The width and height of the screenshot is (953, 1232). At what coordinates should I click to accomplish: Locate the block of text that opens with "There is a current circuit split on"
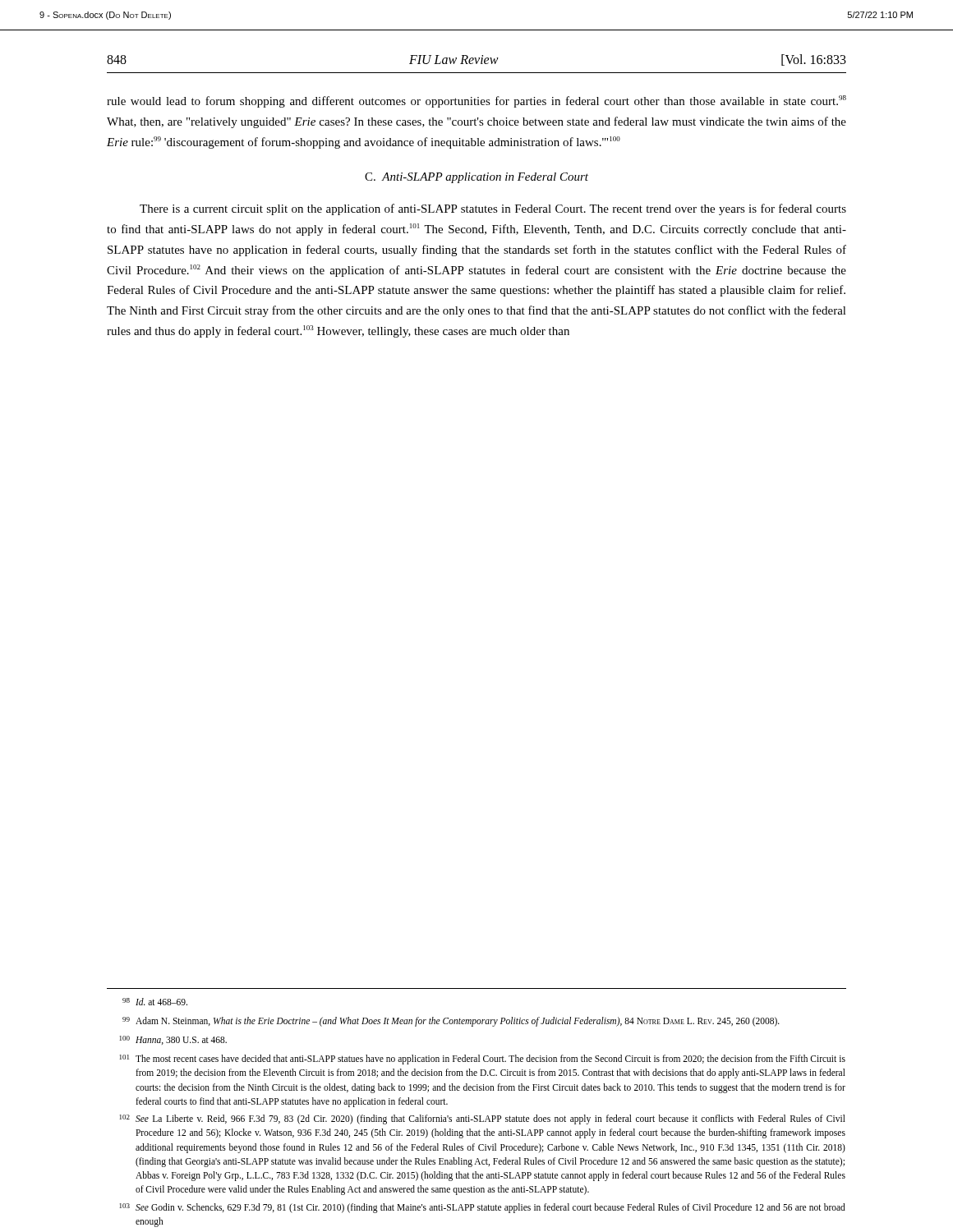pyautogui.click(x=476, y=270)
